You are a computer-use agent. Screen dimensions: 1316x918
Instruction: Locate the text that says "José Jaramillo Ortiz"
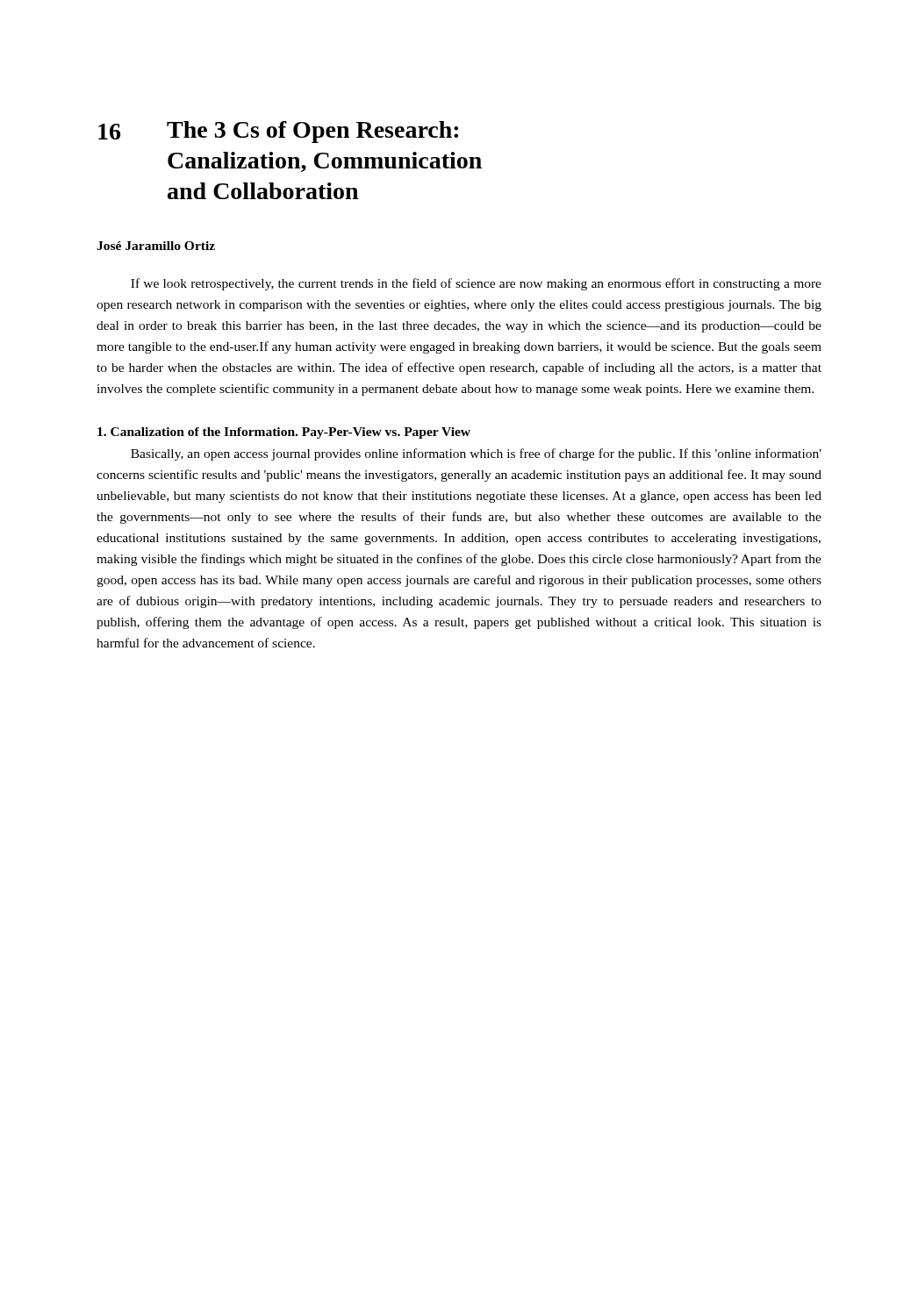click(x=156, y=245)
